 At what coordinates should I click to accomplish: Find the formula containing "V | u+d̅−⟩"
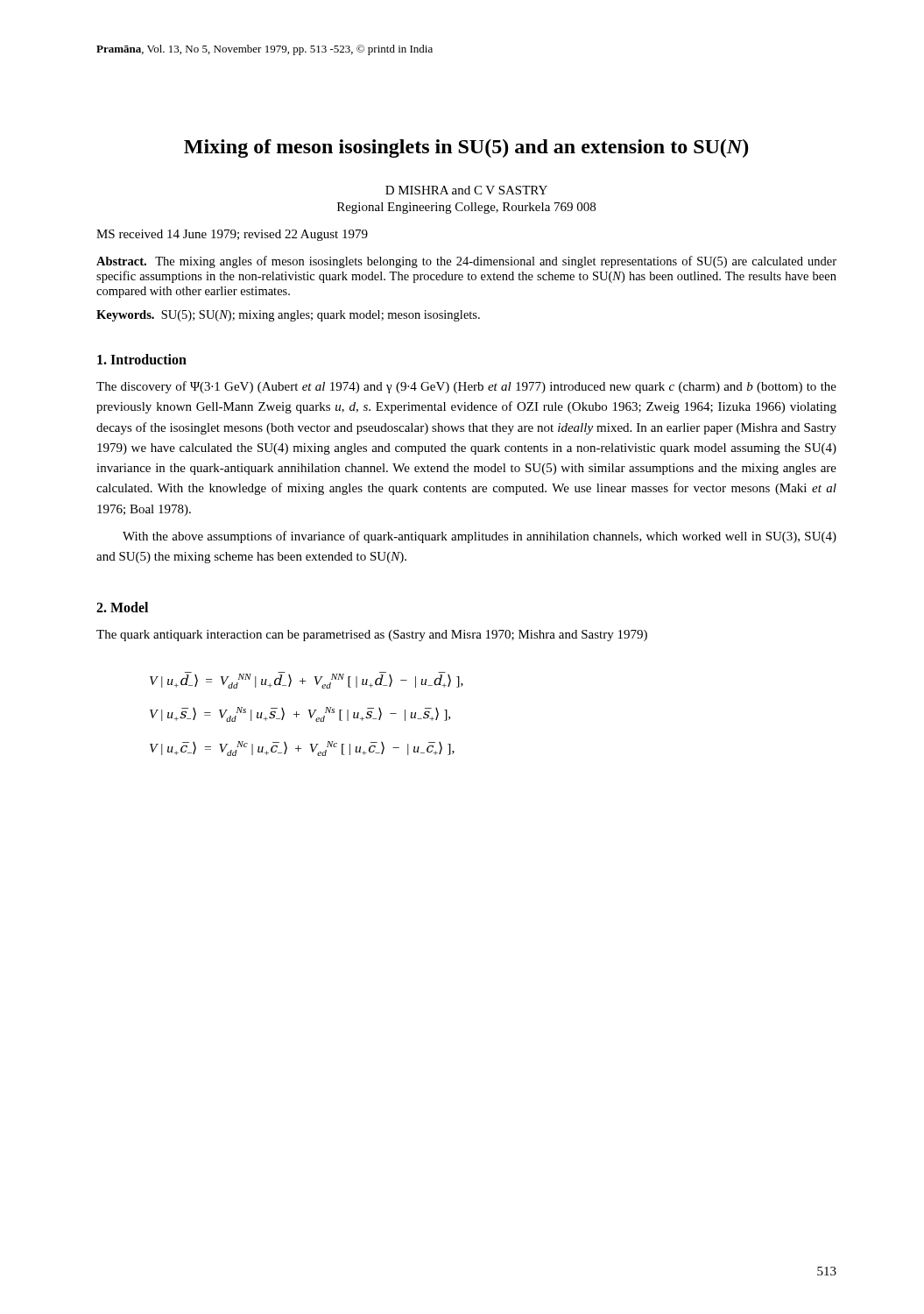coord(307,680)
